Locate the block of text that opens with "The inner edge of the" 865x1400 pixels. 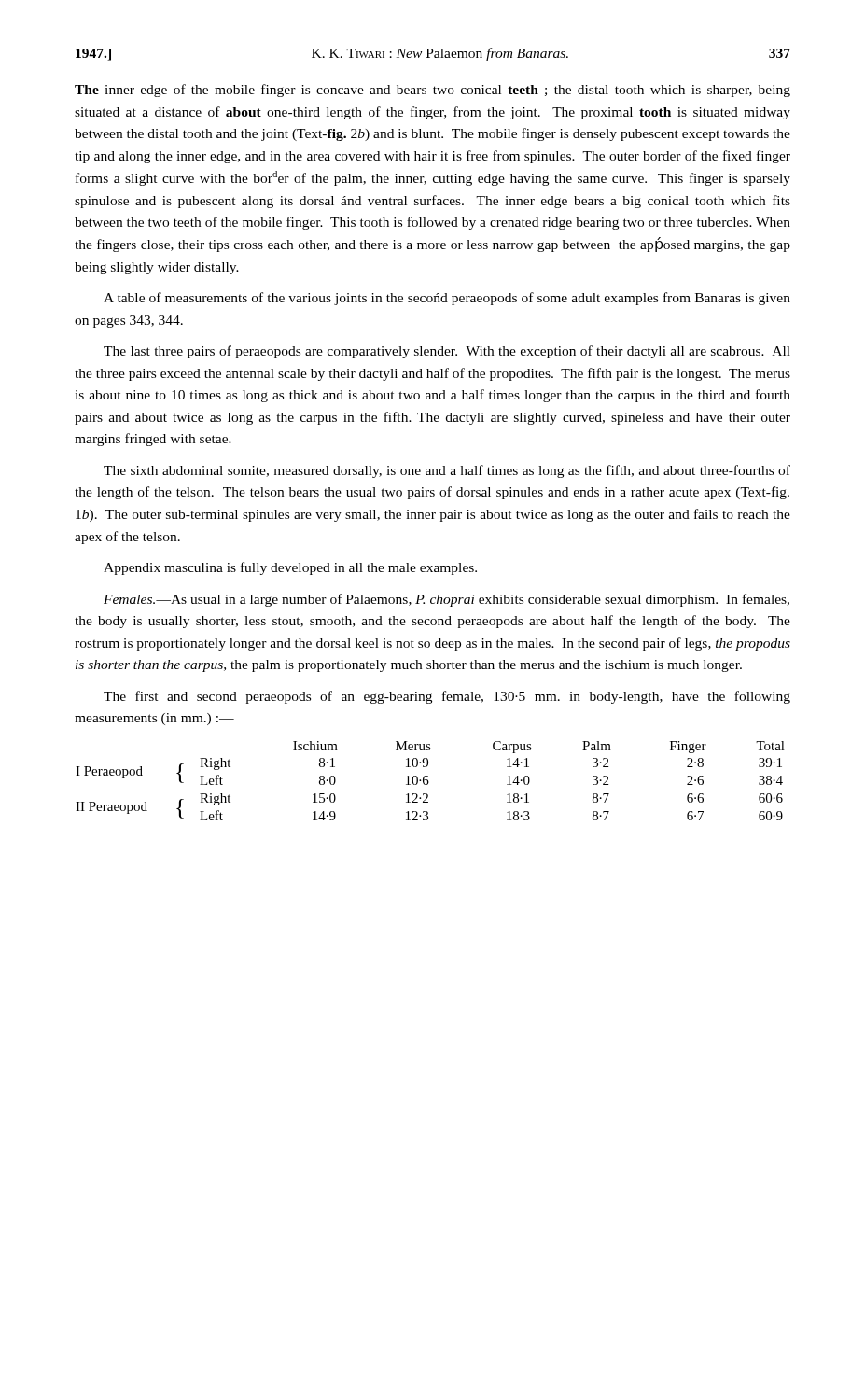click(432, 178)
